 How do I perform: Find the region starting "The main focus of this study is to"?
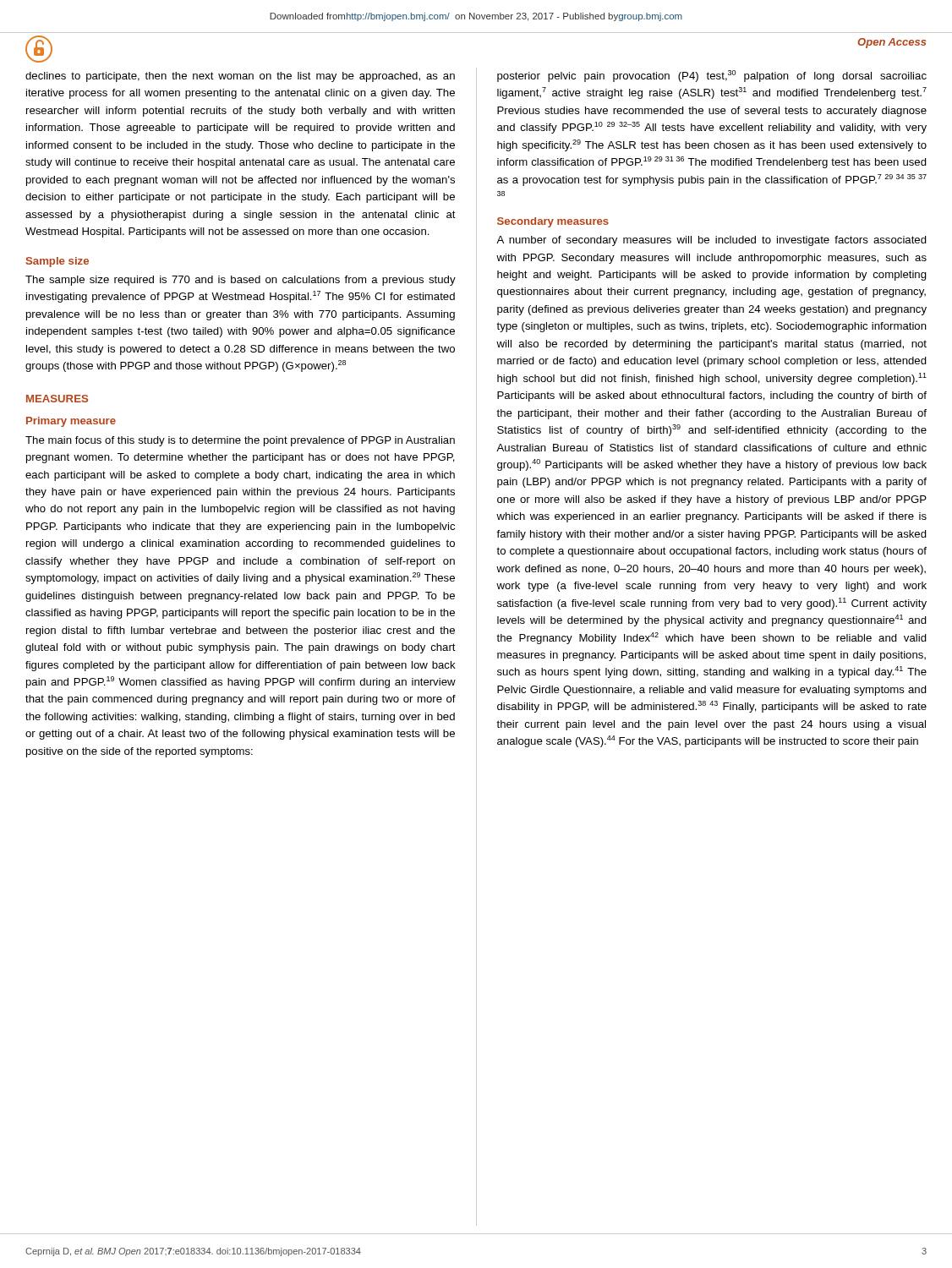(x=240, y=596)
